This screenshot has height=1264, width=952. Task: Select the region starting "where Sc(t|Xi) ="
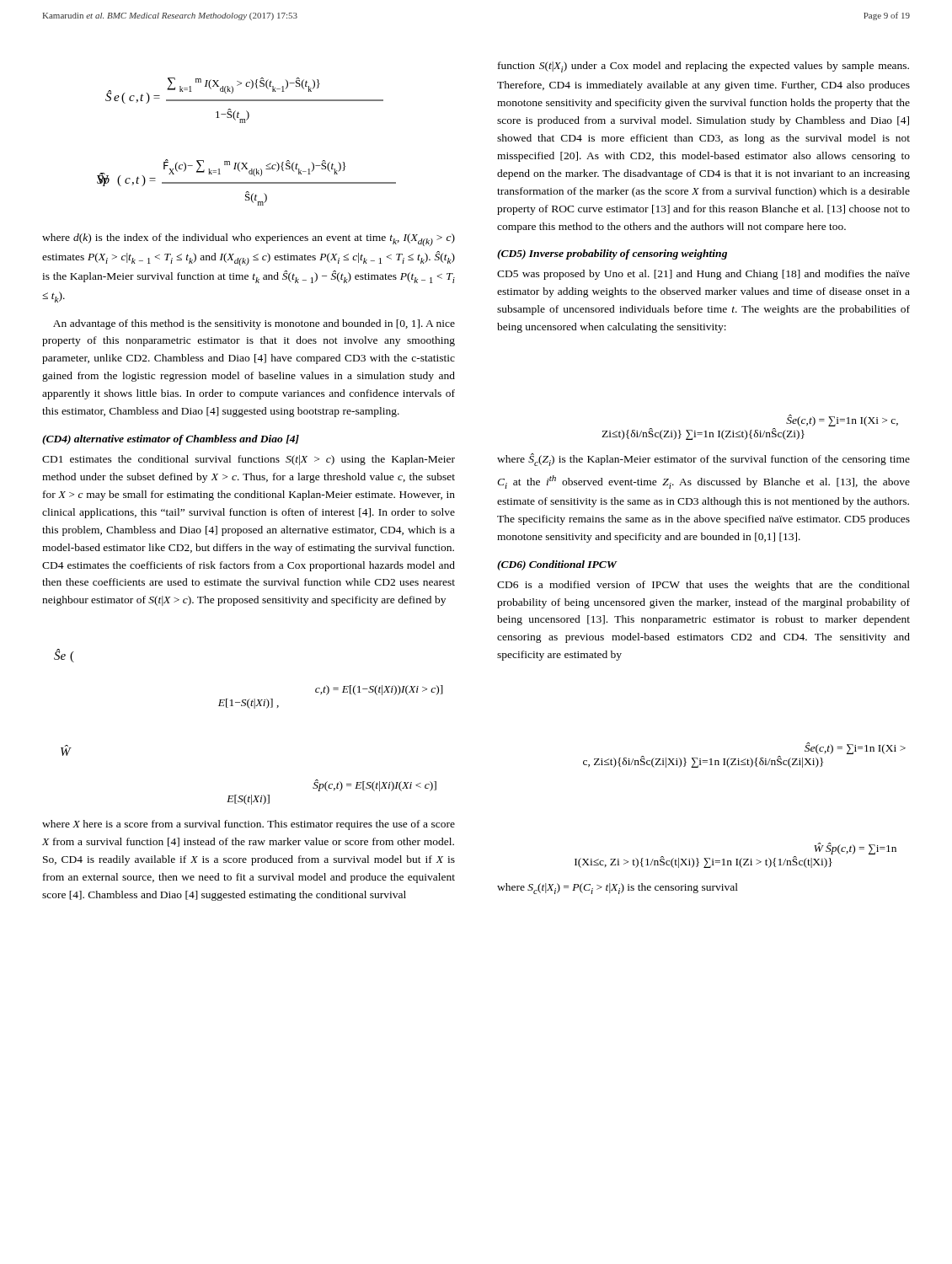618,888
